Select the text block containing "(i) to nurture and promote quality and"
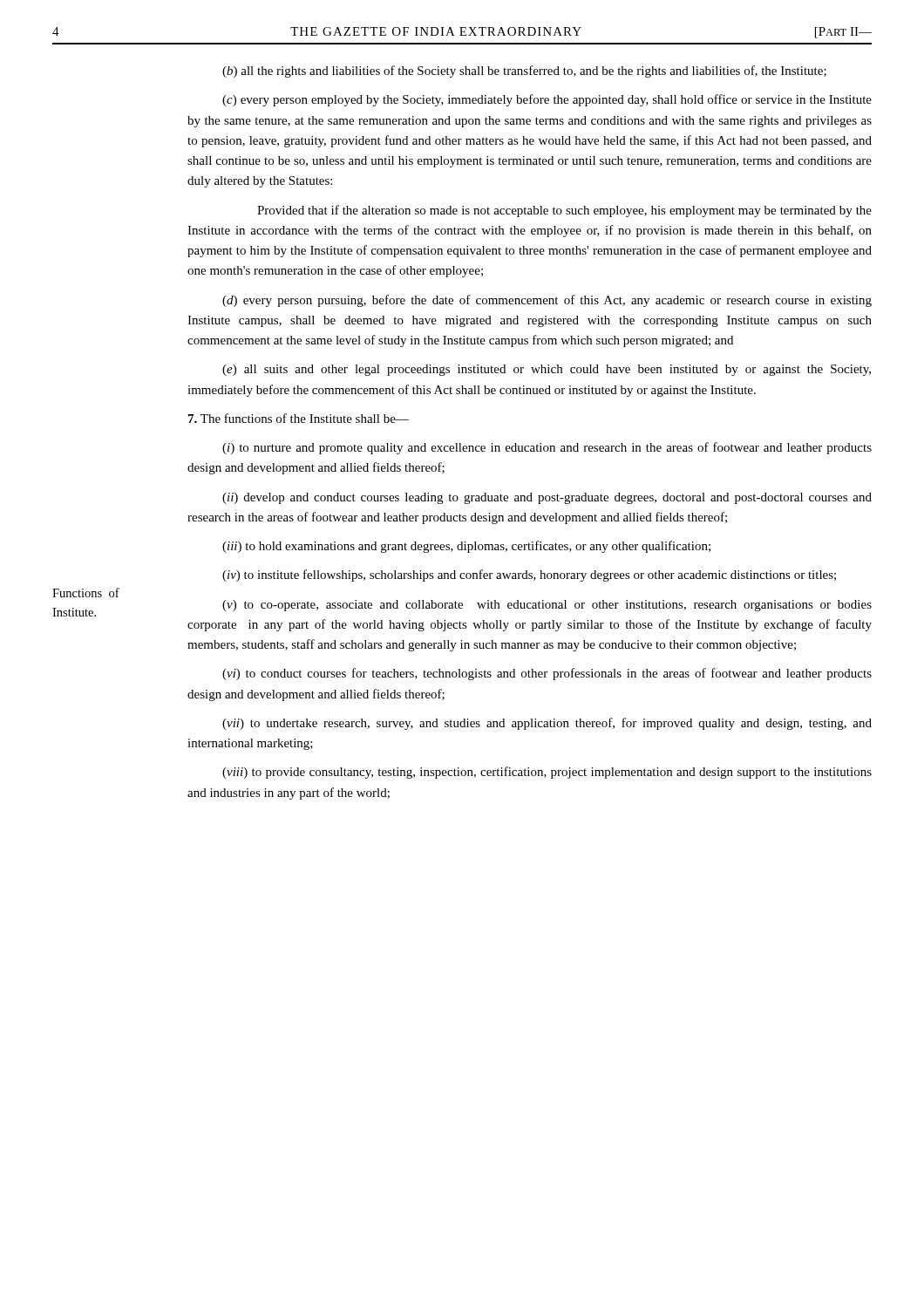The height and width of the screenshot is (1308, 924). [x=530, y=457]
